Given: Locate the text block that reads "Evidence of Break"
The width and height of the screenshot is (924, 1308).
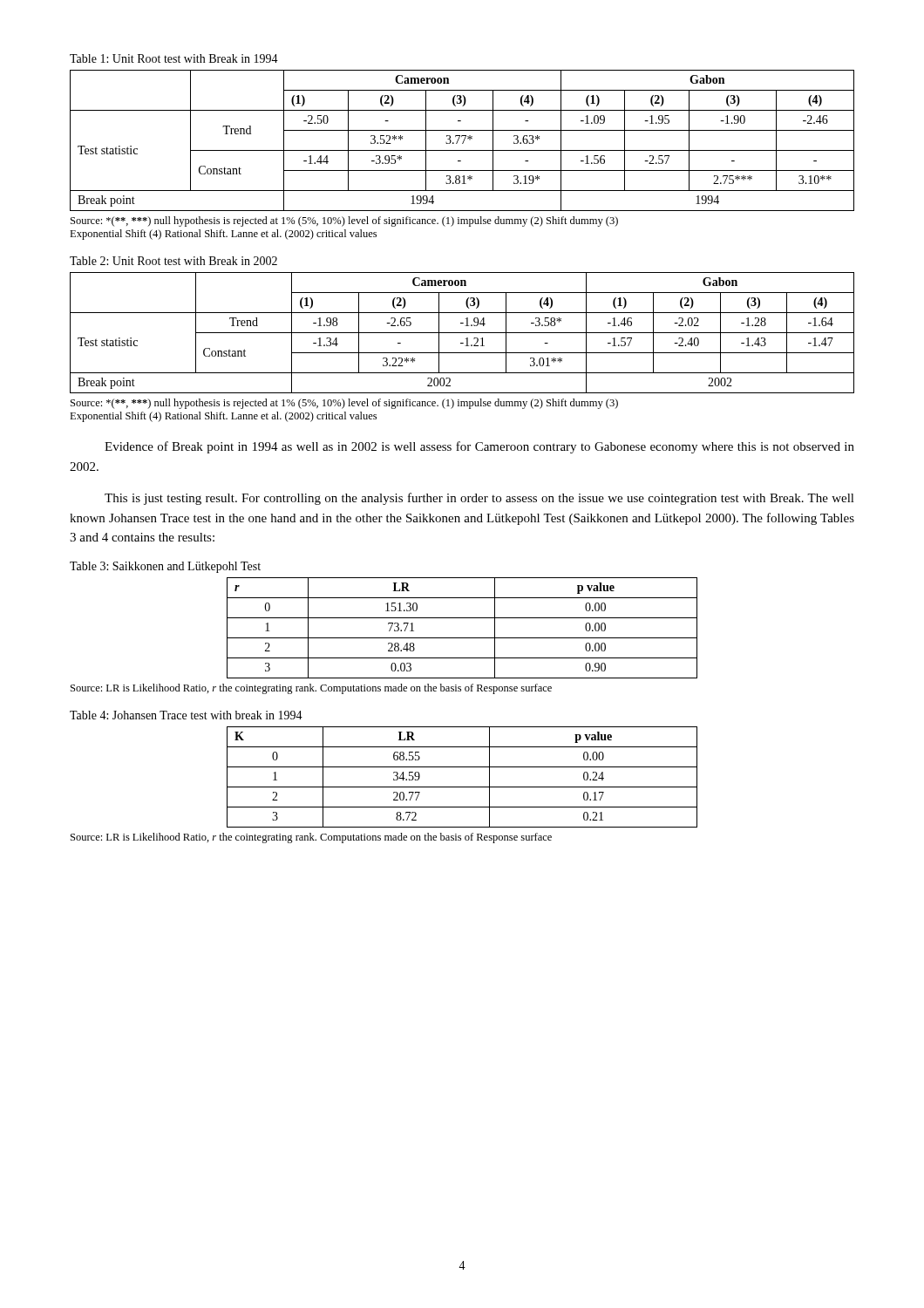Looking at the screenshot, I should tap(462, 456).
